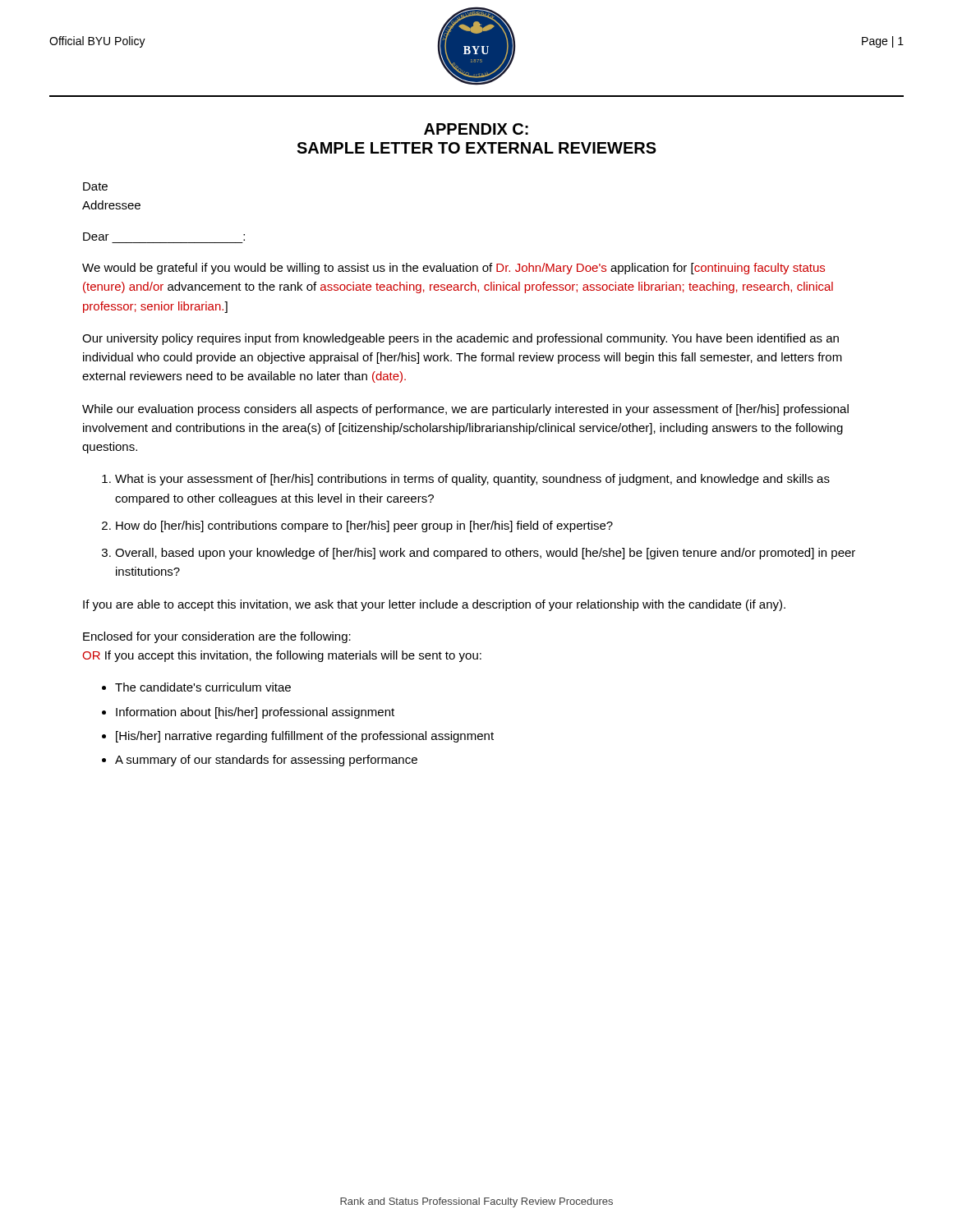Find the text block starting "If you are able to accept"
This screenshot has width=953, height=1232.
pos(434,604)
